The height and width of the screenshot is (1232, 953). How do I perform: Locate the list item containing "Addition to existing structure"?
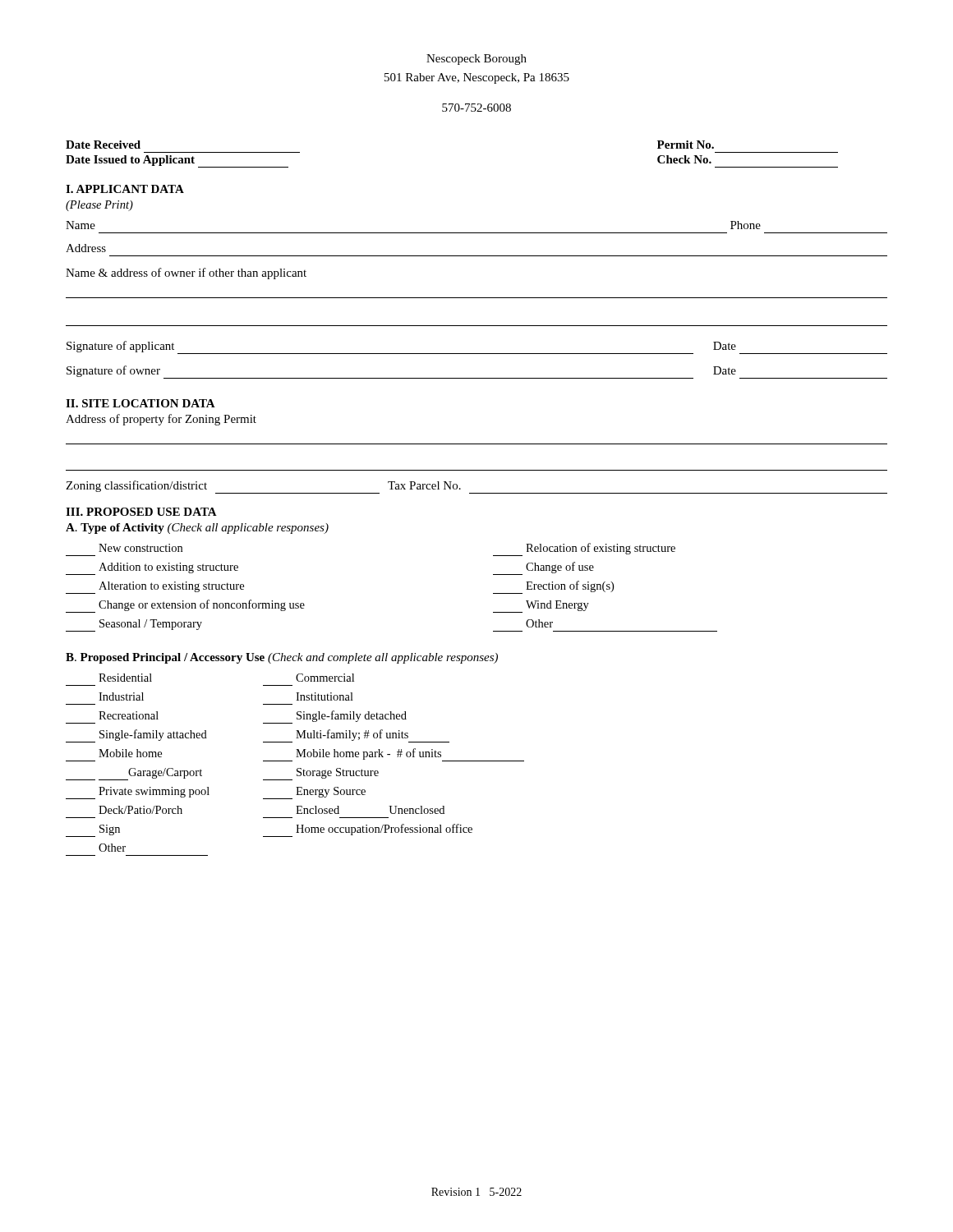click(152, 568)
